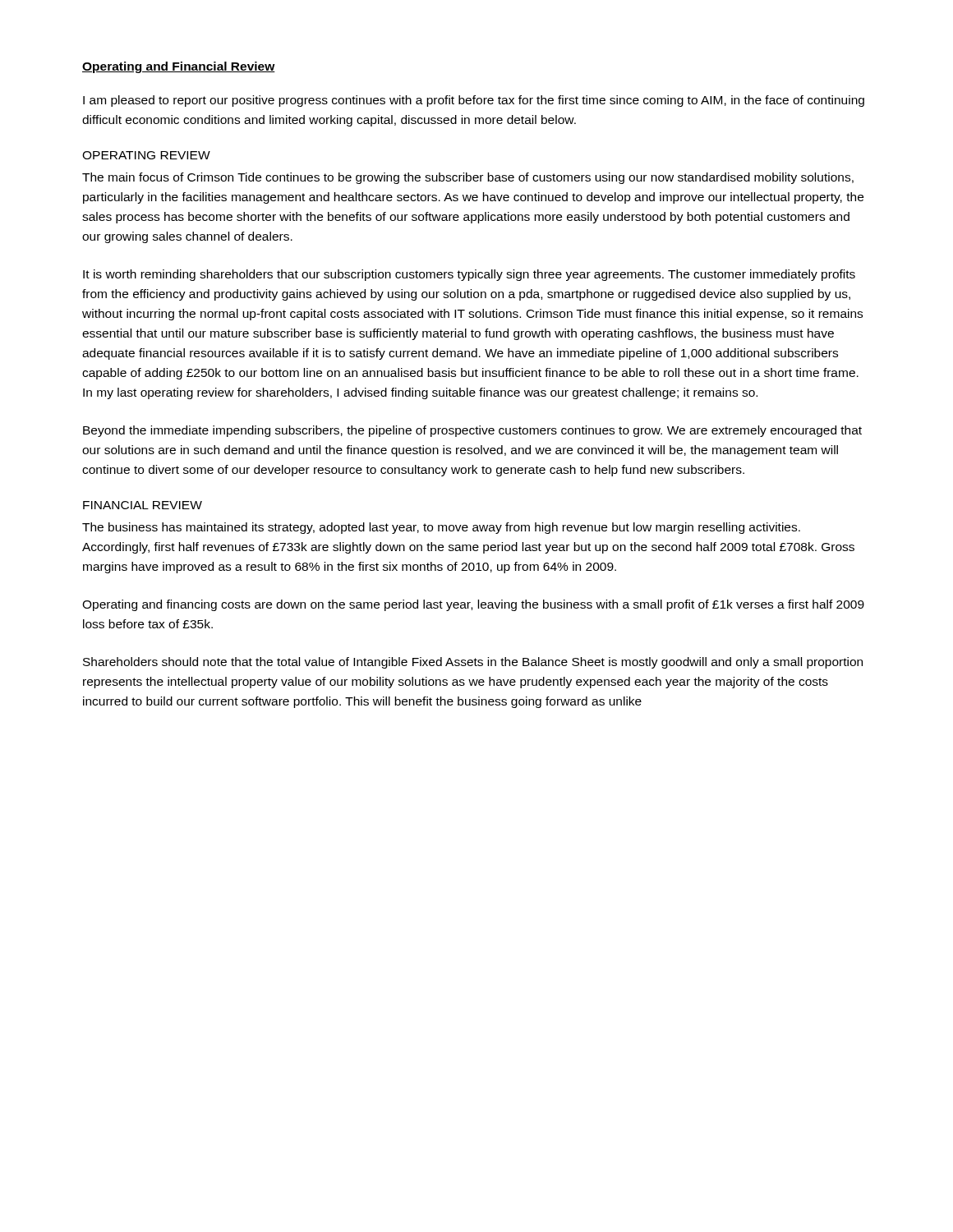Find the text starting "Shareholders should note that the total value of"

point(473,682)
